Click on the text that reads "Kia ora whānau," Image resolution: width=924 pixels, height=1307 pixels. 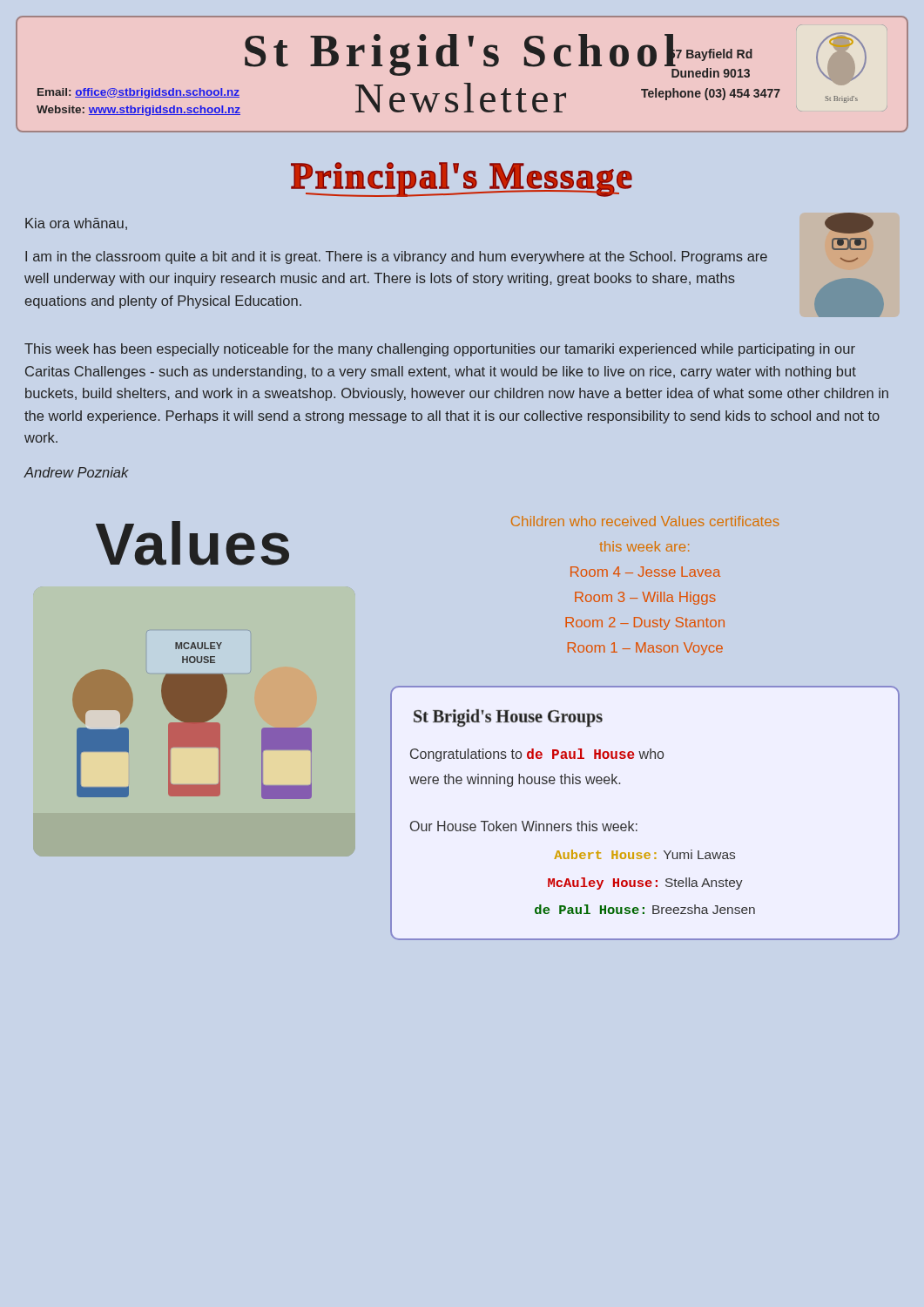coord(76,223)
